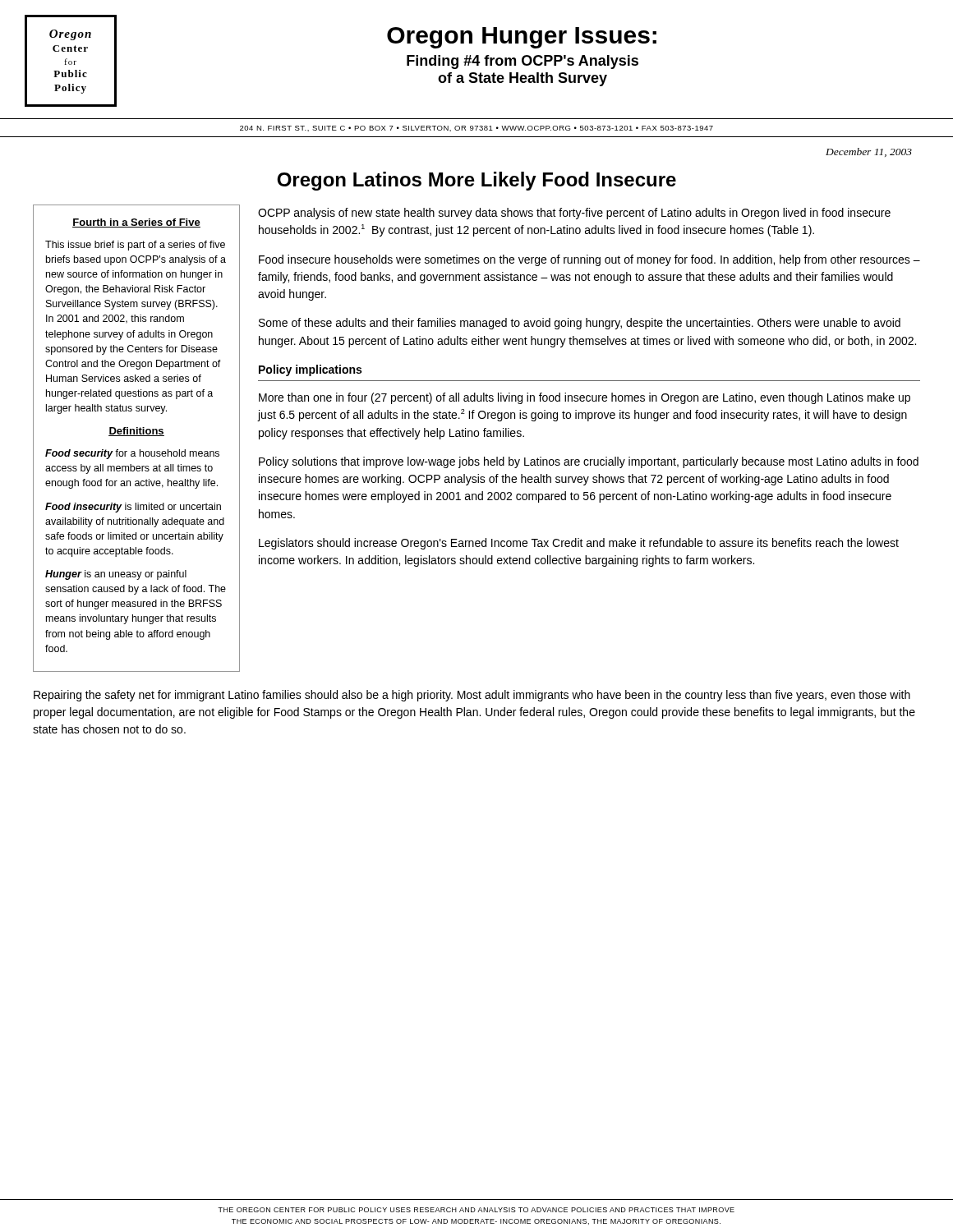This screenshot has width=953, height=1232.
Task: Navigate to the passage starting "Oregon Latinos More Likely Food Insecure"
Action: coord(476,180)
